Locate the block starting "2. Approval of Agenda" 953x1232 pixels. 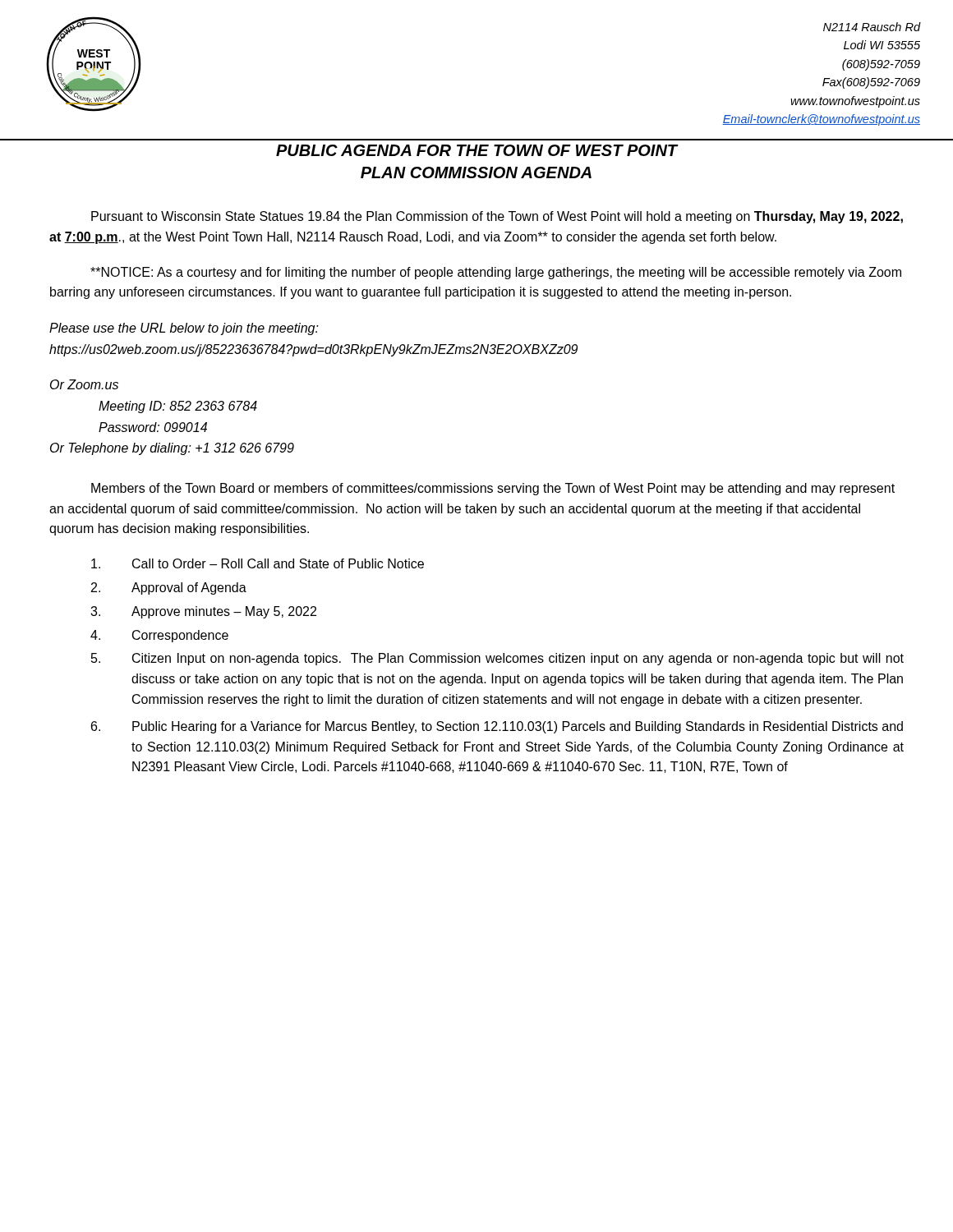coord(169,588)
